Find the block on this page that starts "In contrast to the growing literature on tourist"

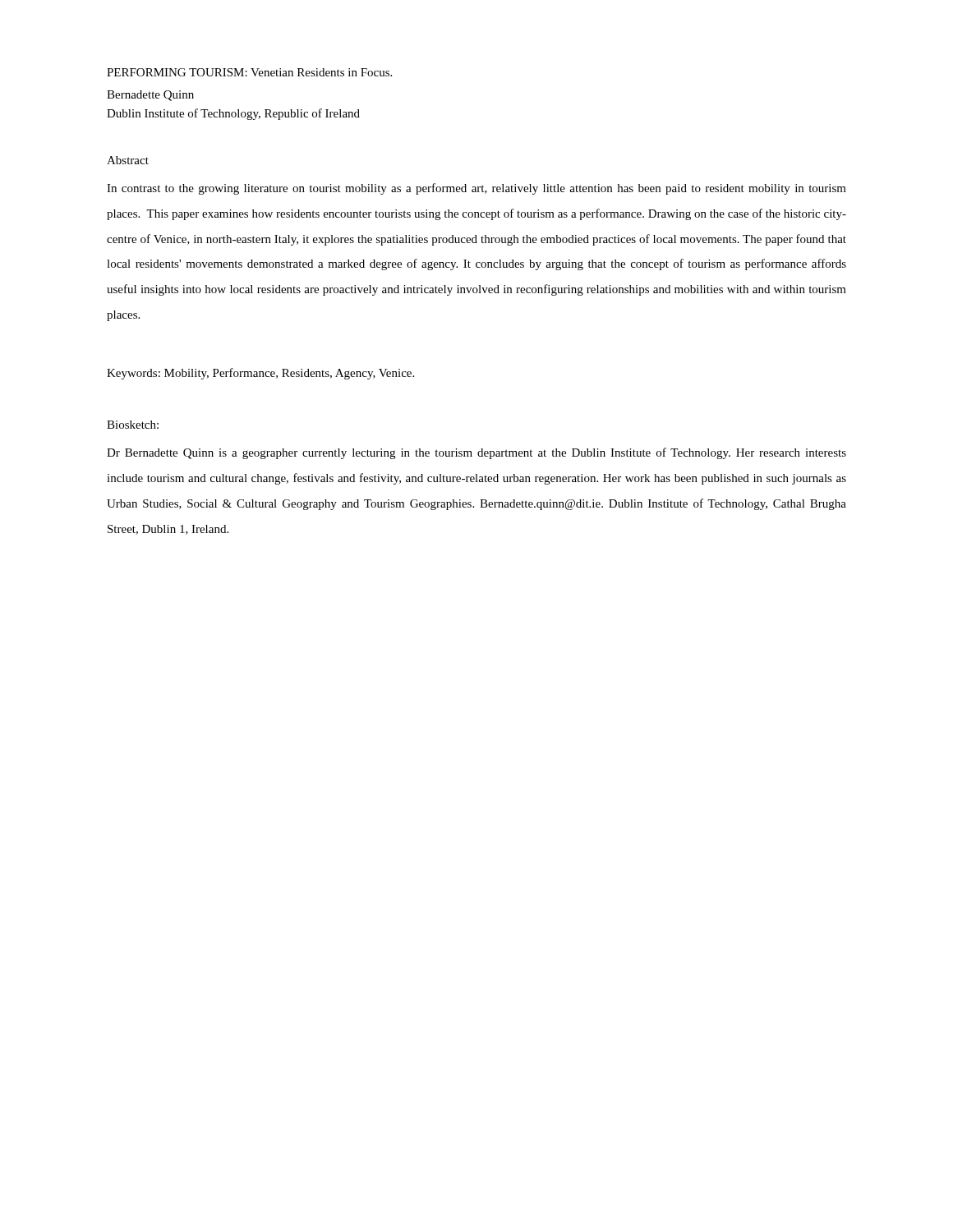pos(476,251)
